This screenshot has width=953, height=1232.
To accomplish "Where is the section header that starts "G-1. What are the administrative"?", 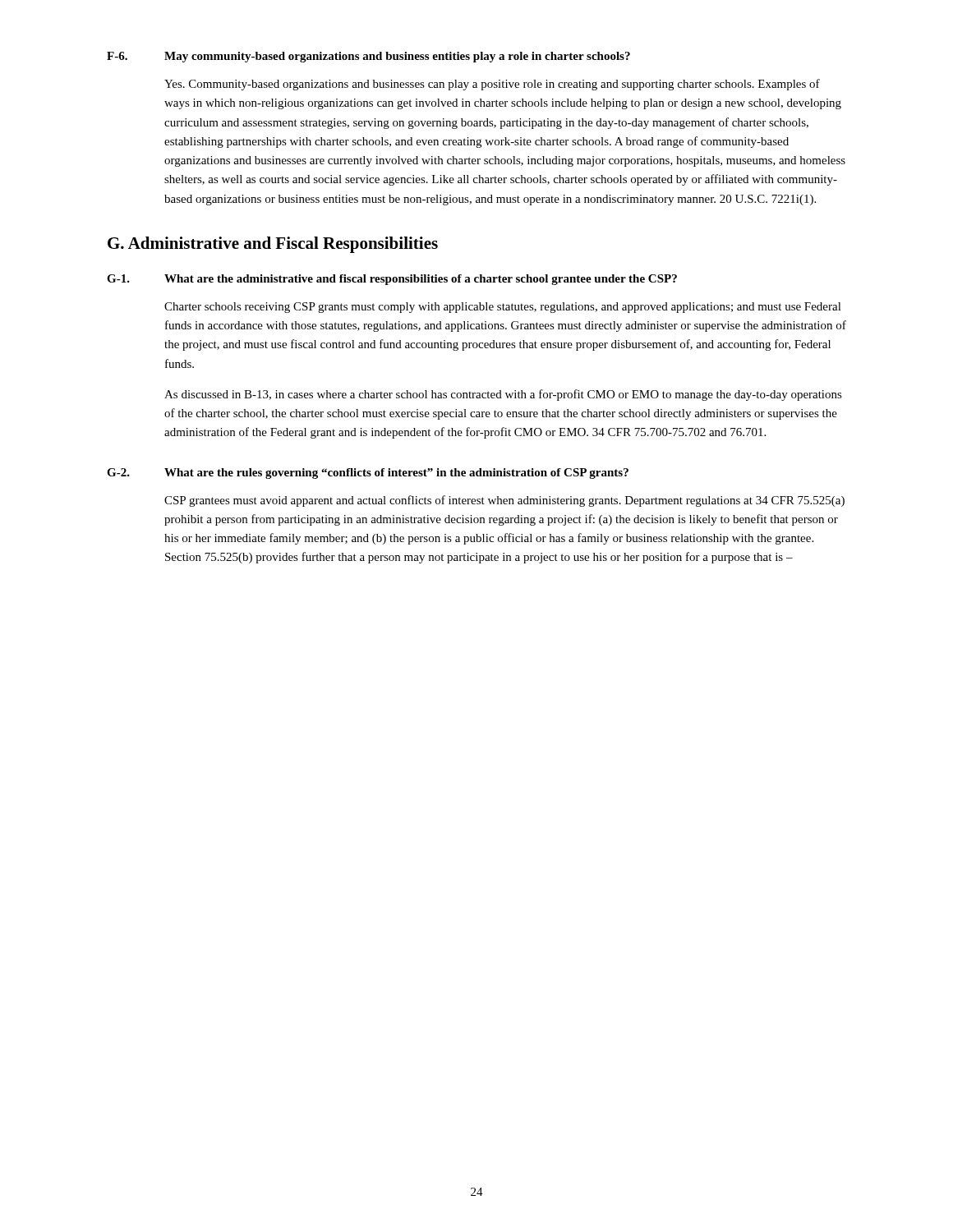I will (x=392, y=279).
